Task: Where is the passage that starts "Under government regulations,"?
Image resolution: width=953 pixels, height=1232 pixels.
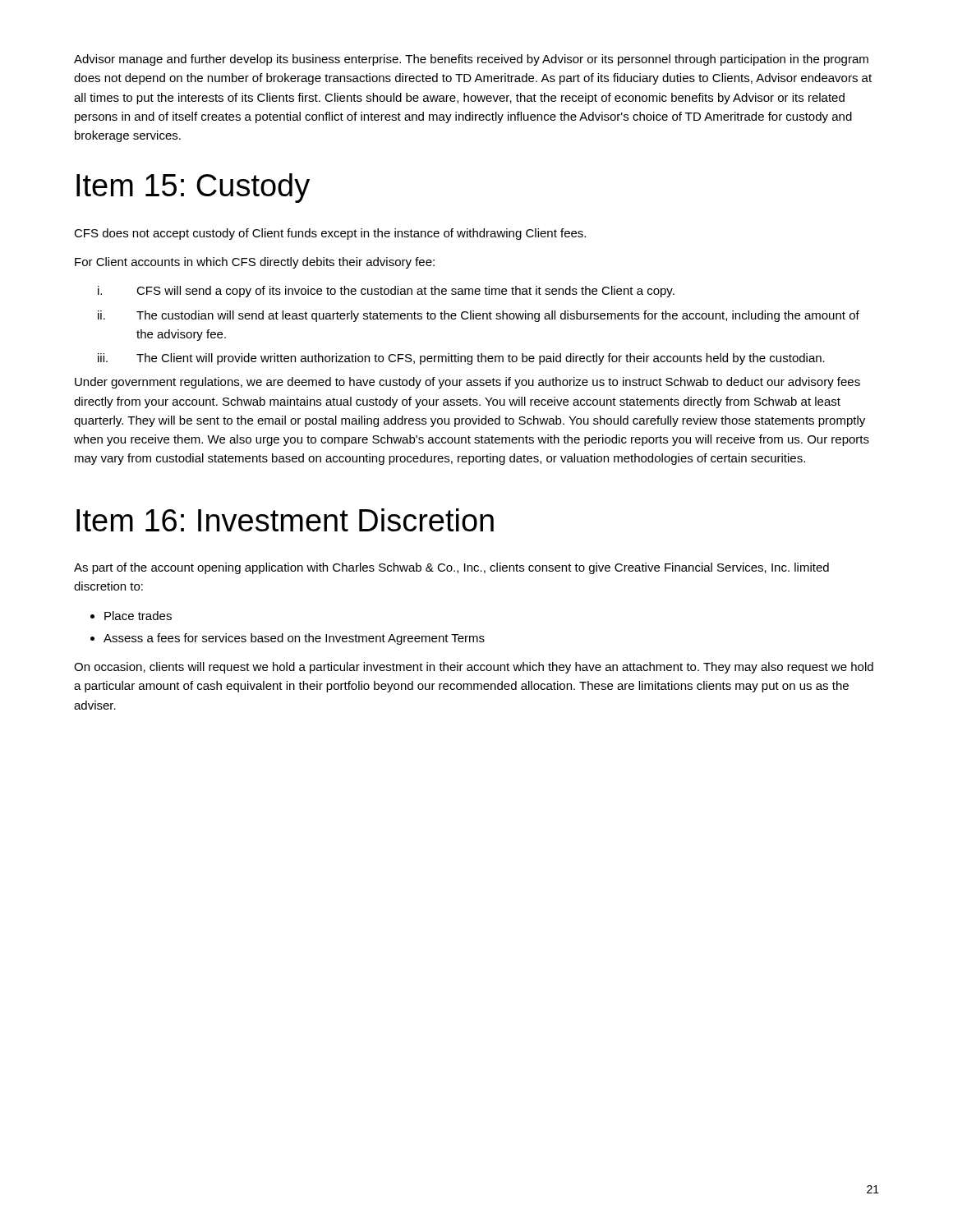Action: (472, 420)
